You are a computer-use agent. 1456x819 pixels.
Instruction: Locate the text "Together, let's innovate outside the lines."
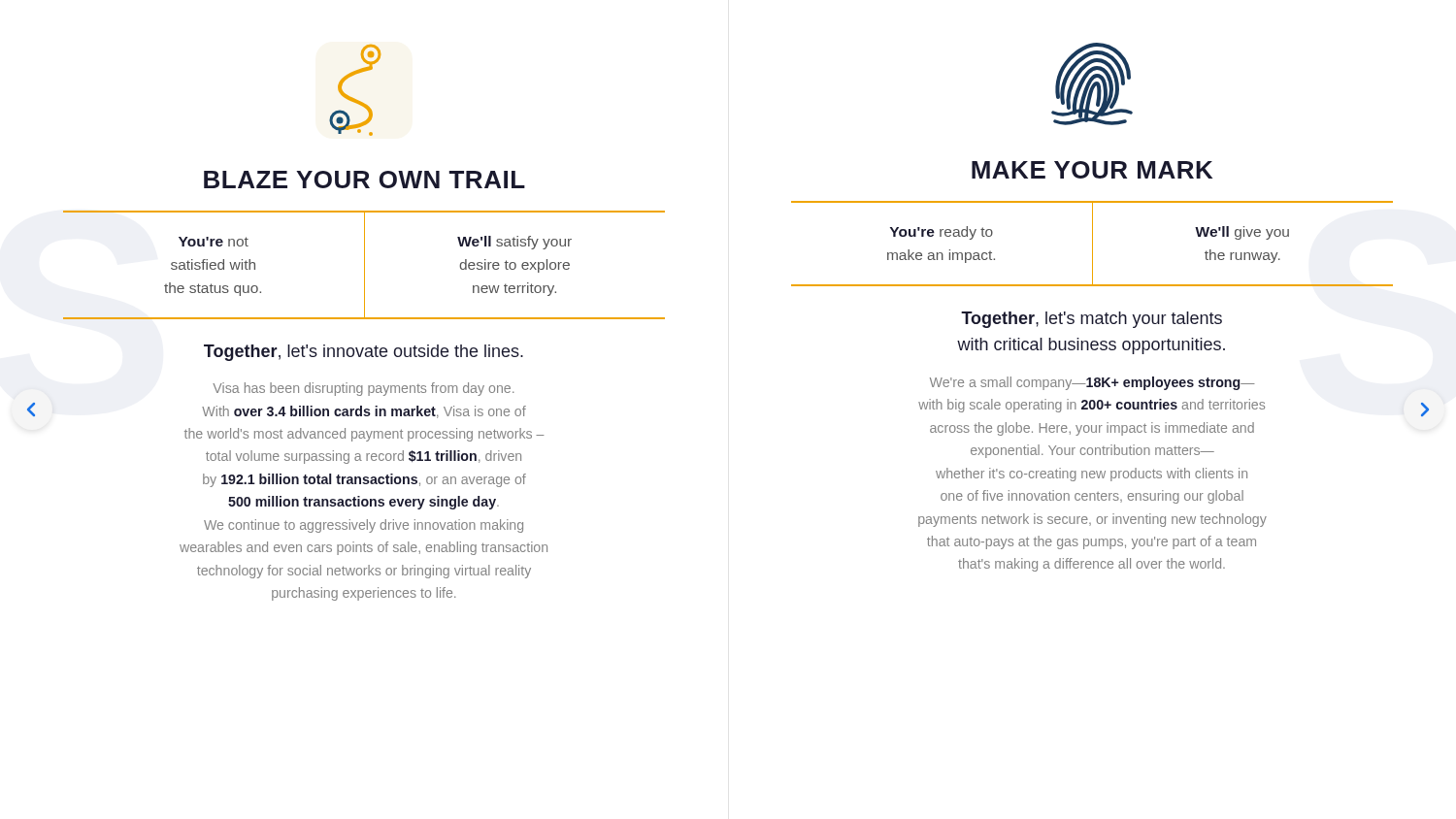tap(364, 351)
